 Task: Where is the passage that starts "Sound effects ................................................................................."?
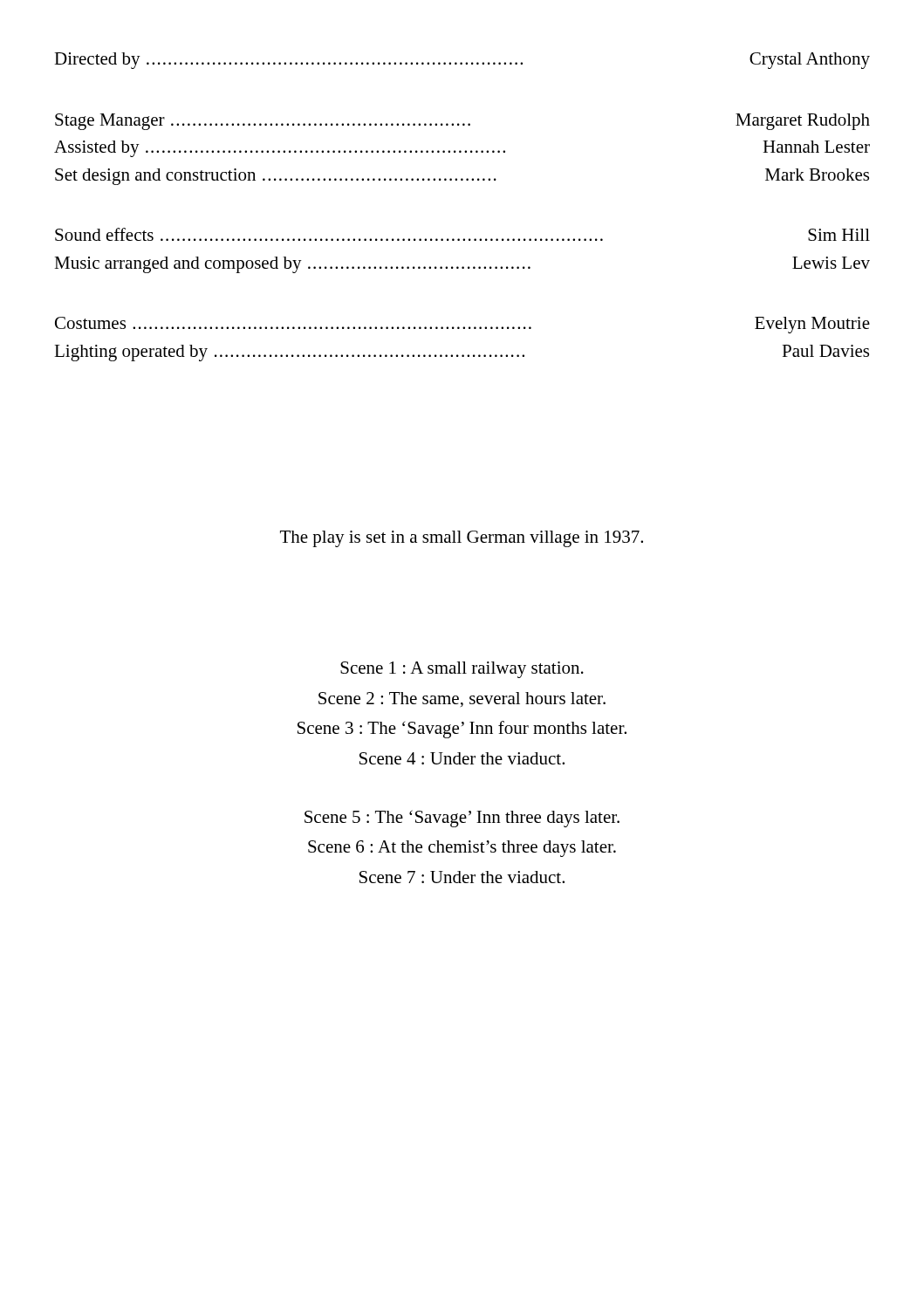[x=462, y=235]
